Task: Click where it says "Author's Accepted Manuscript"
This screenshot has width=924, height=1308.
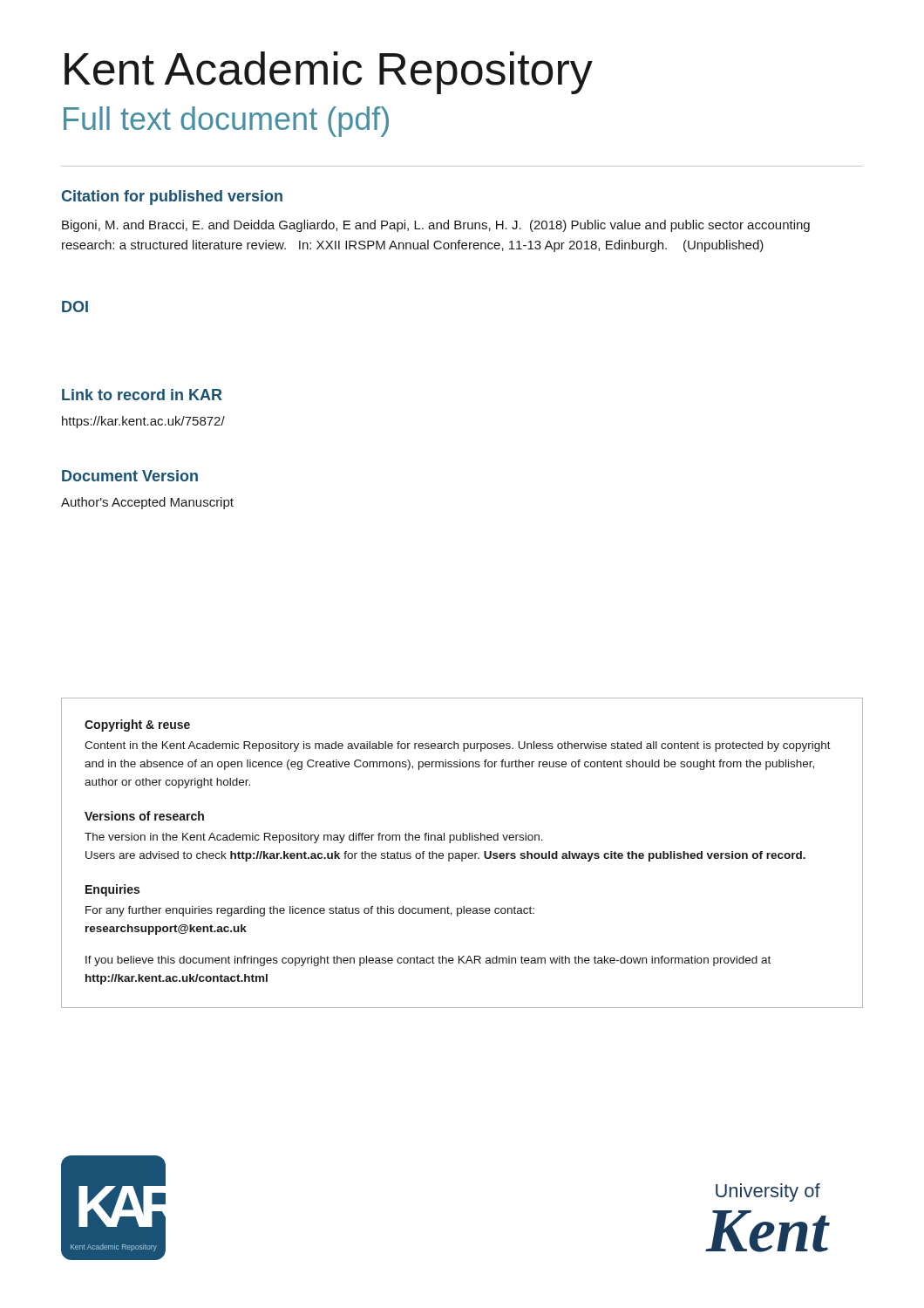Action: [147, 502]
